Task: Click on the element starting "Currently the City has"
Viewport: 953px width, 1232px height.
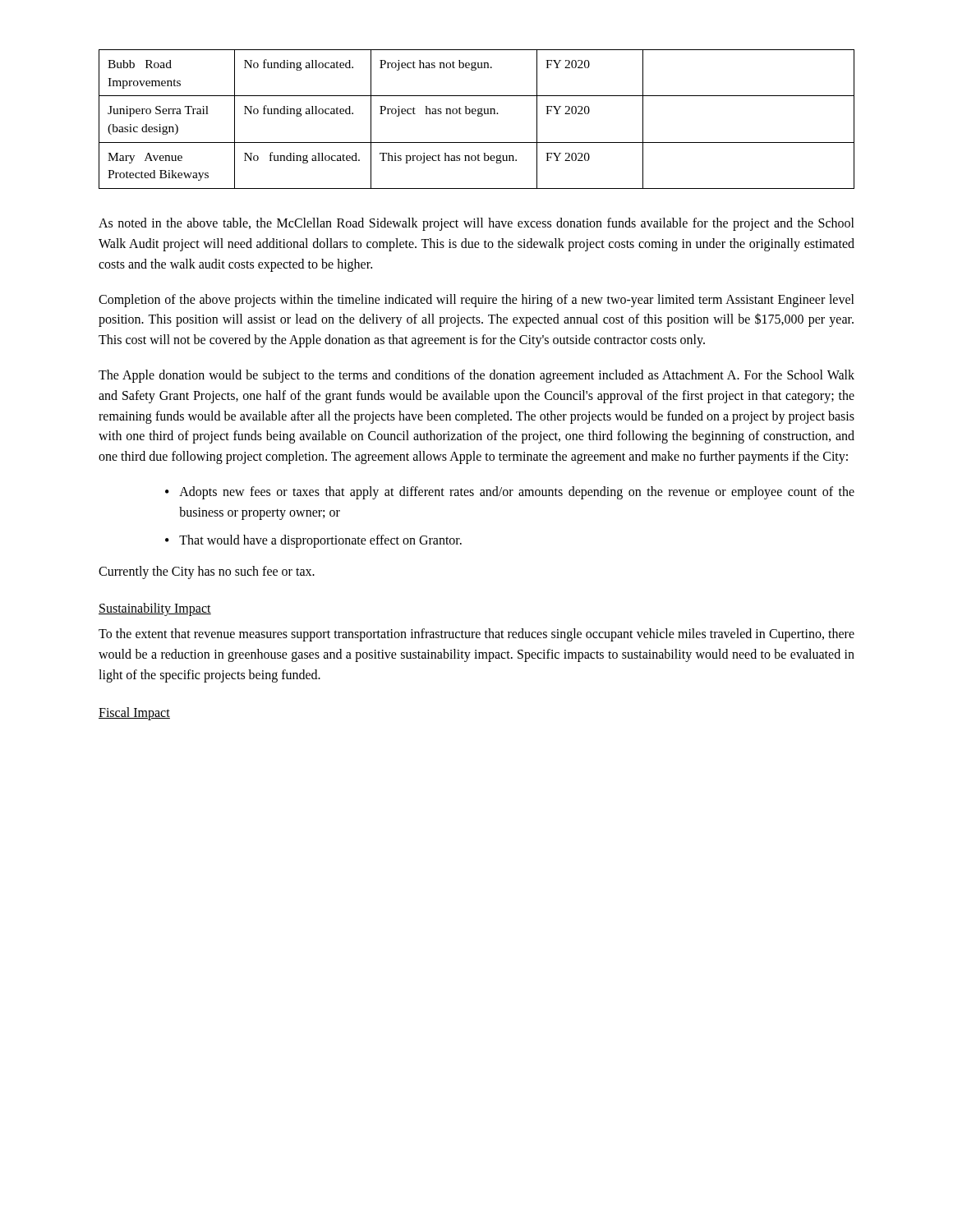Action: pyautogui.click(x=207, y=571)
